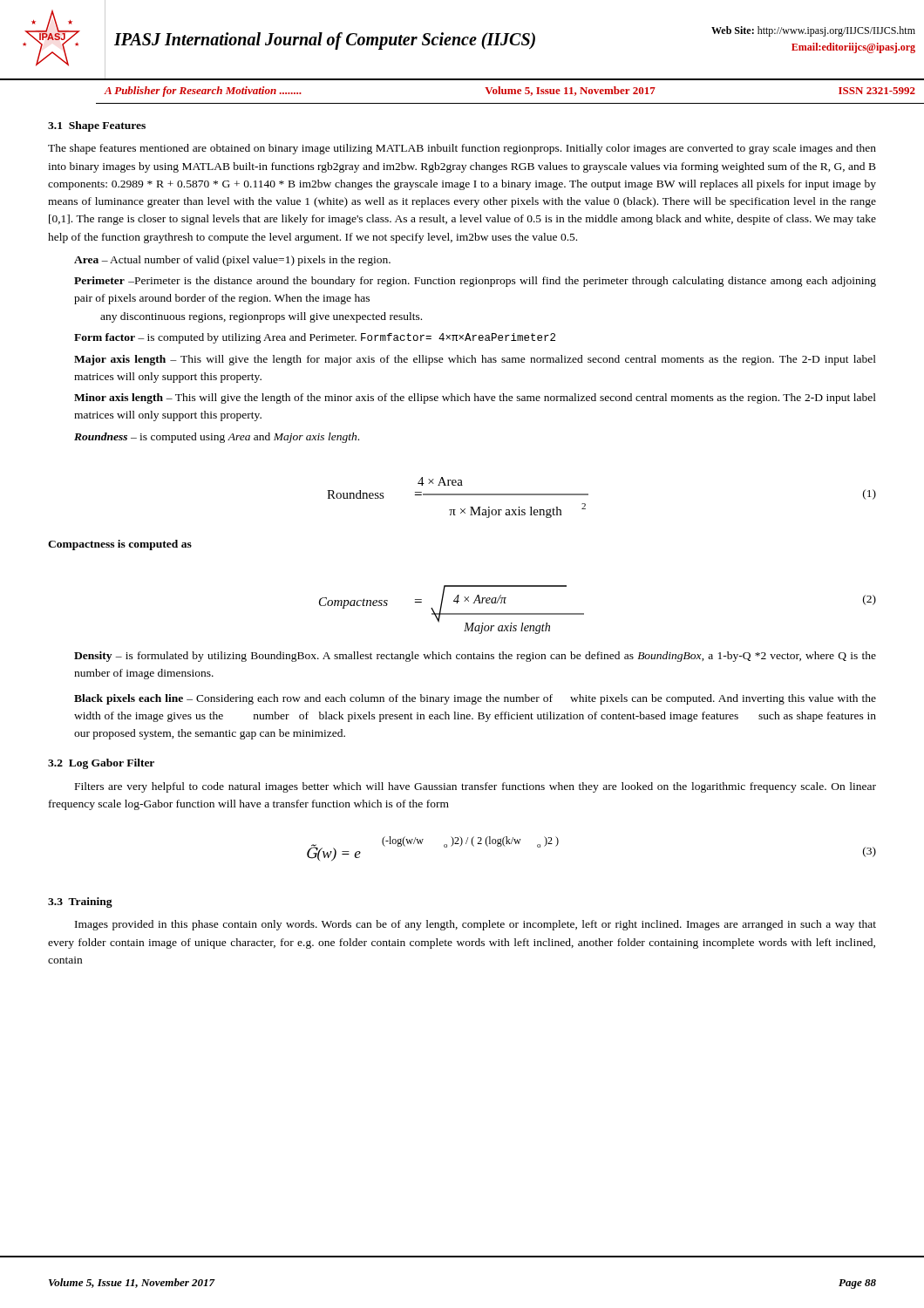The width and height of the screenshot is (924, 1308).
Task: Find the text that reads "Compactness is computed as"
Action: (x=120, y=543)
